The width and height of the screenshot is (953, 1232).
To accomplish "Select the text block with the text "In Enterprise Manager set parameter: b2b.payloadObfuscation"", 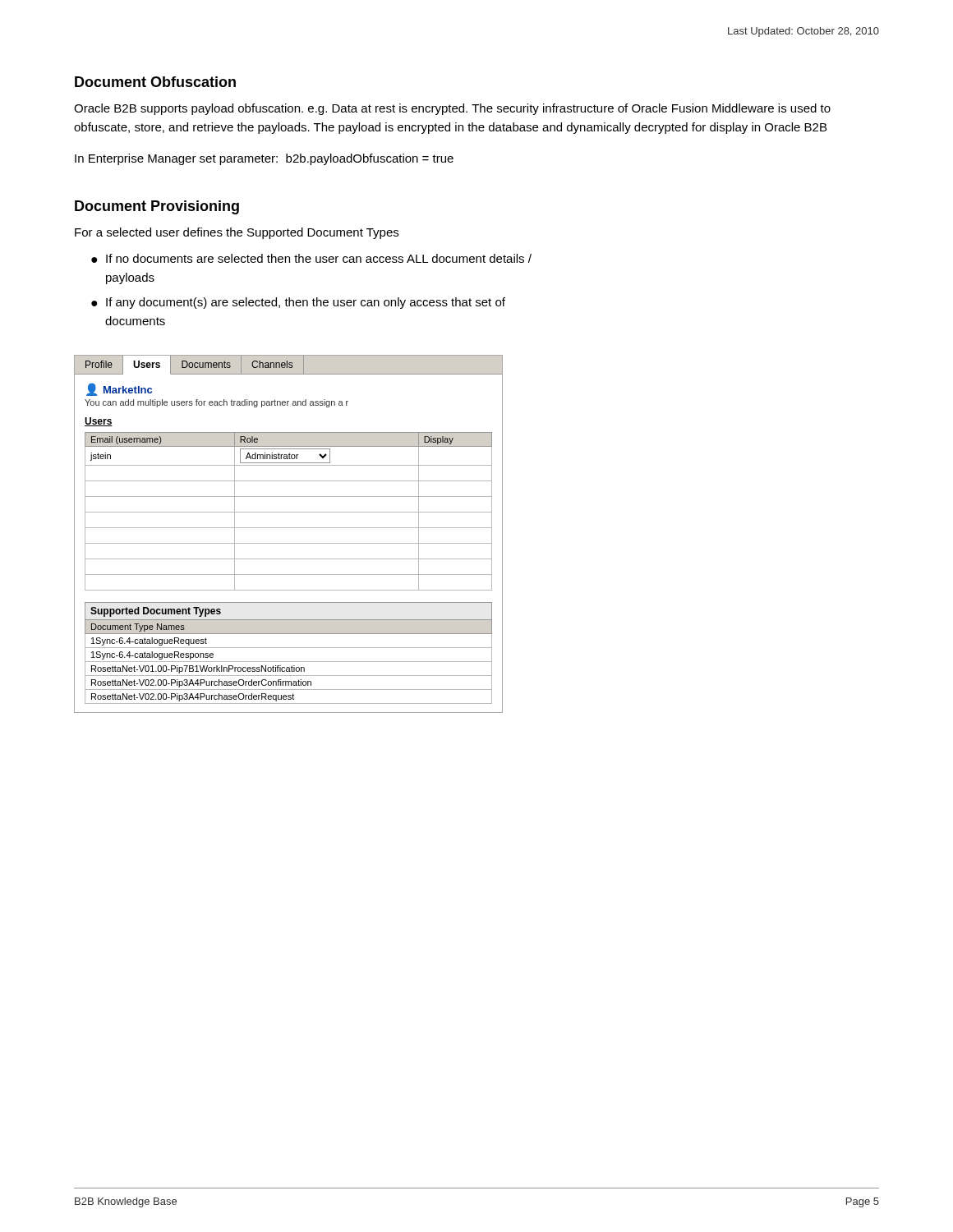I will 264,158.
